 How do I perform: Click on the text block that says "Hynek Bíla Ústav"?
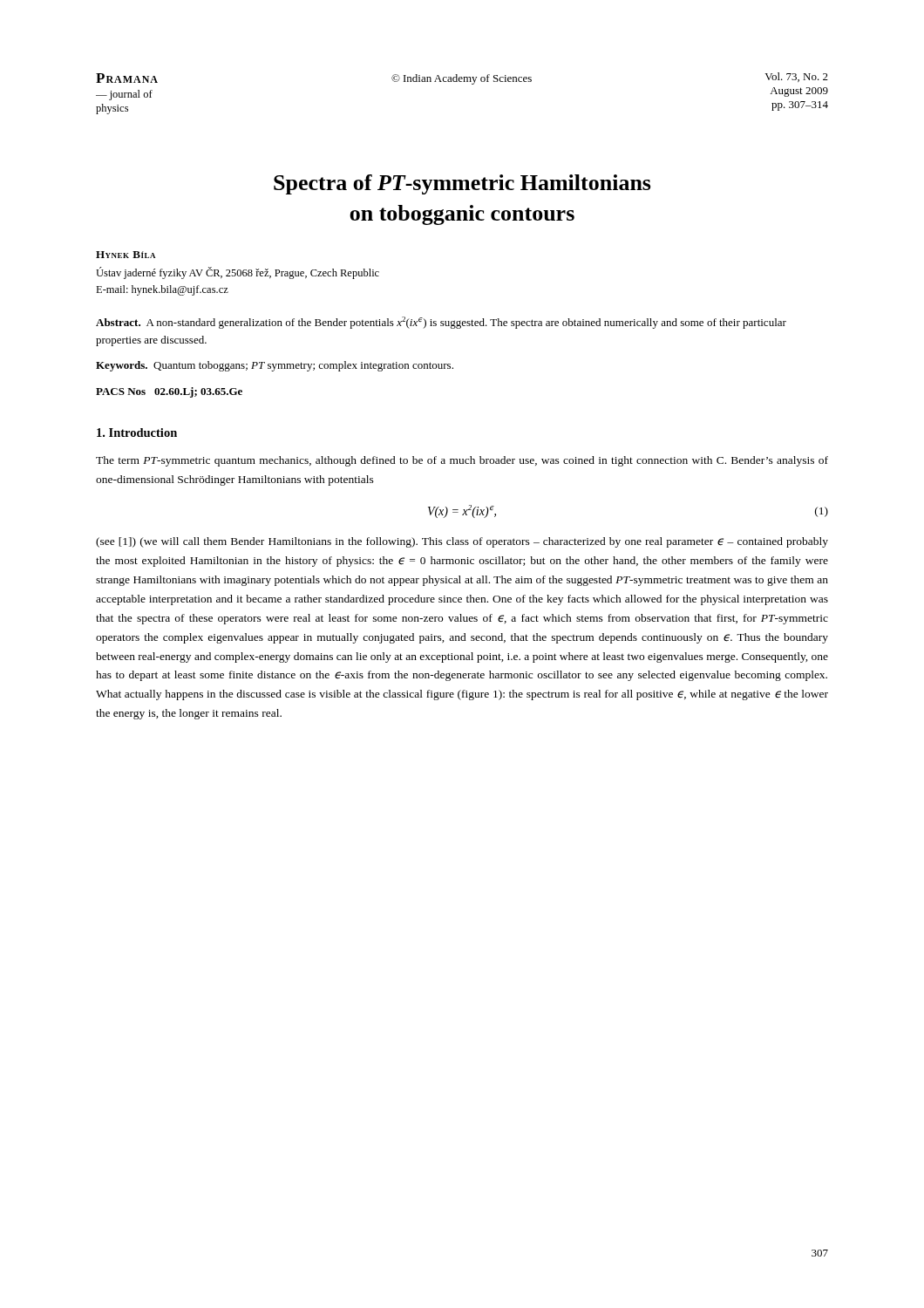(x=126, y=255)
